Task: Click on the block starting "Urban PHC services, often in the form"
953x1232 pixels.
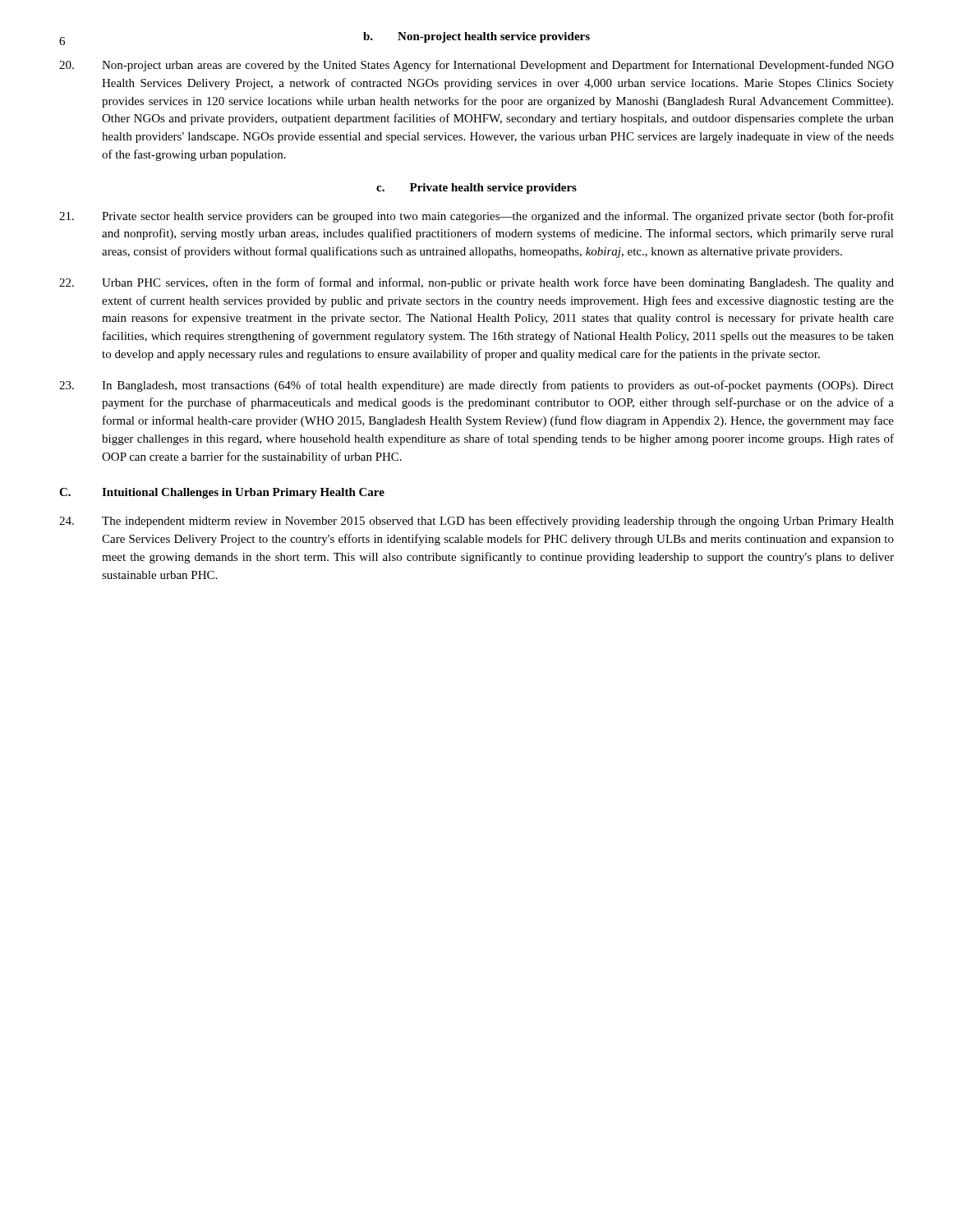Action: click(x=476, y=319)
